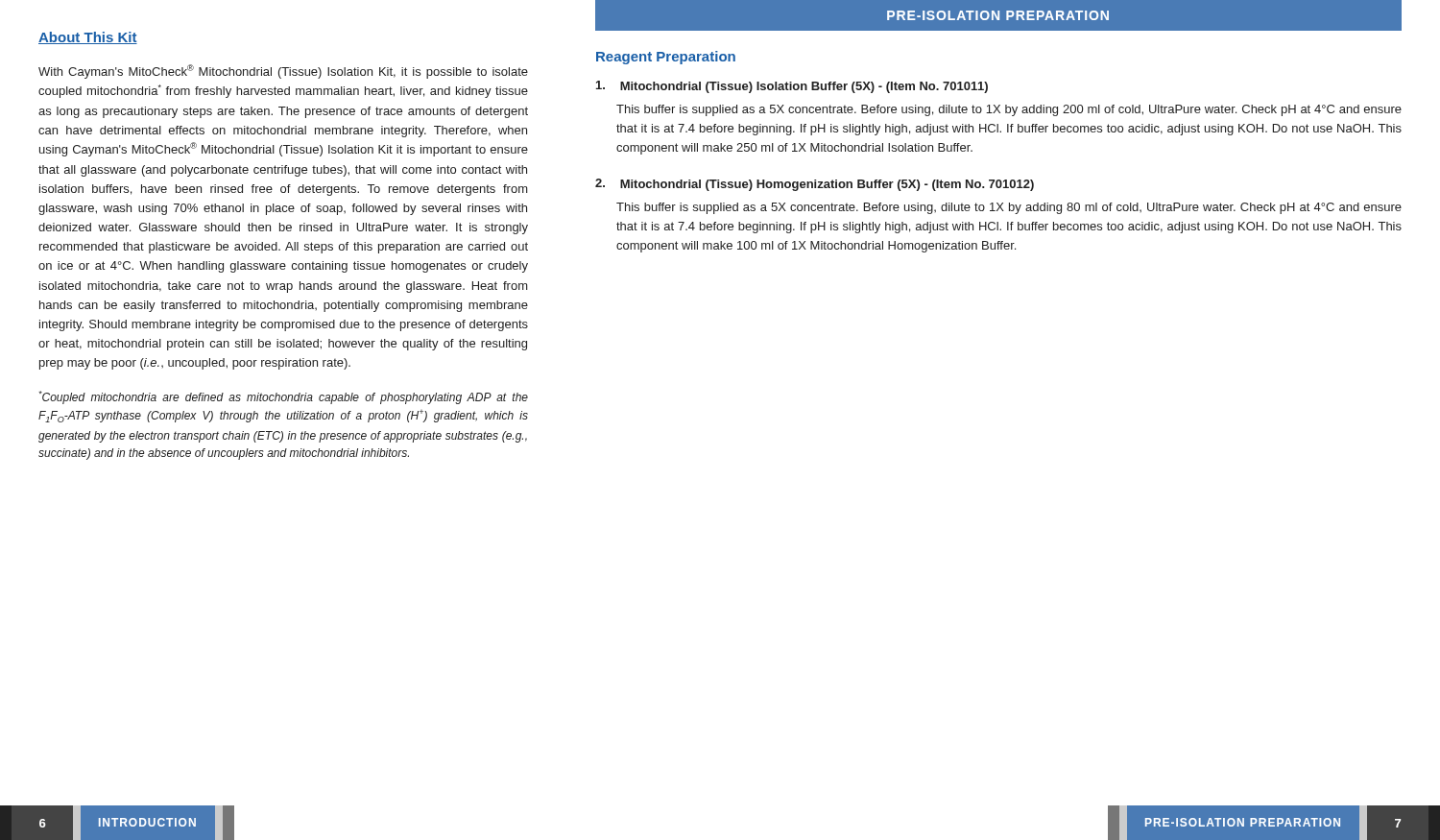Find "About This Kit" on this page

(88, 37)
